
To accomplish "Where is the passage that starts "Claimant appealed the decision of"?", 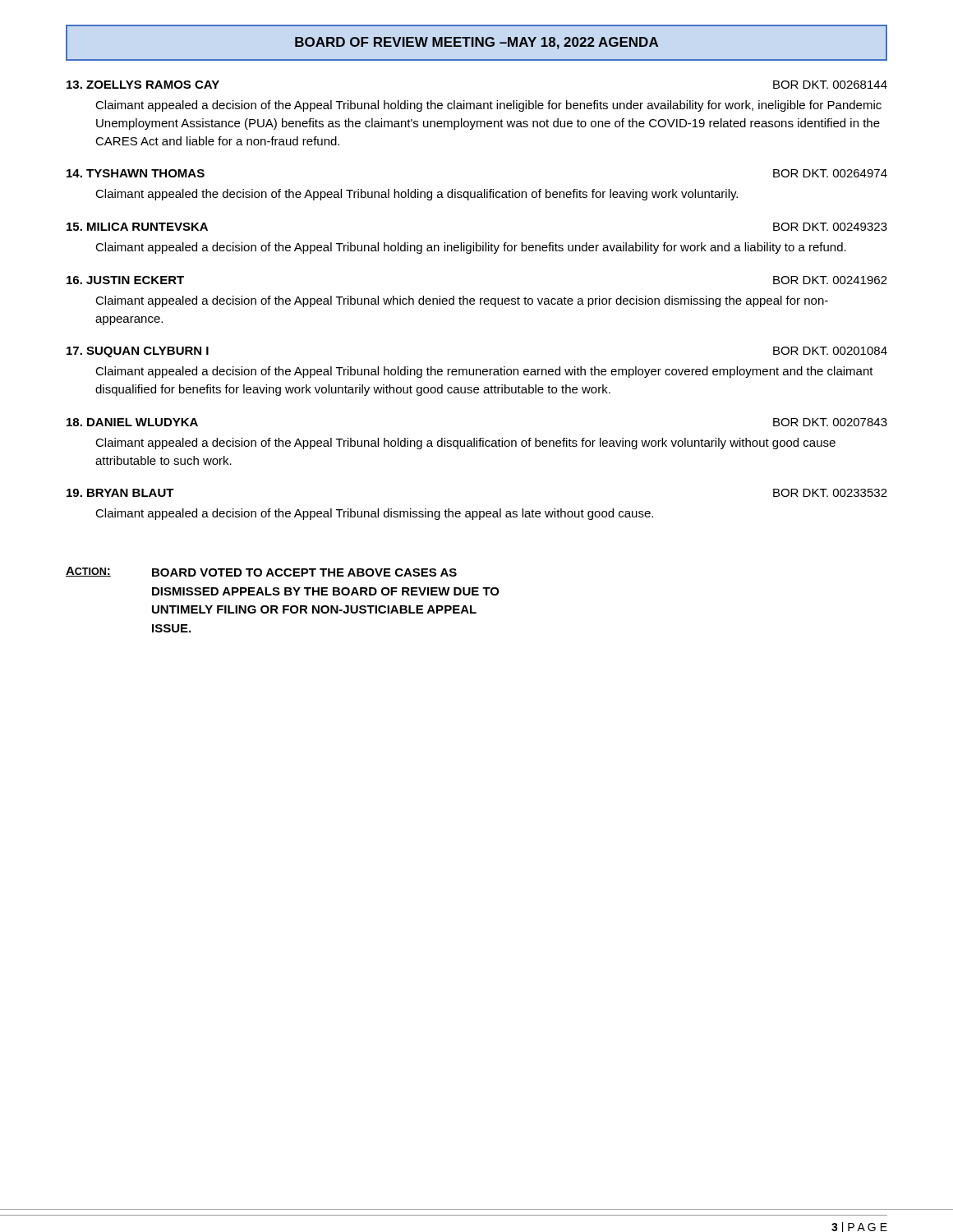I will click(417, 194).
